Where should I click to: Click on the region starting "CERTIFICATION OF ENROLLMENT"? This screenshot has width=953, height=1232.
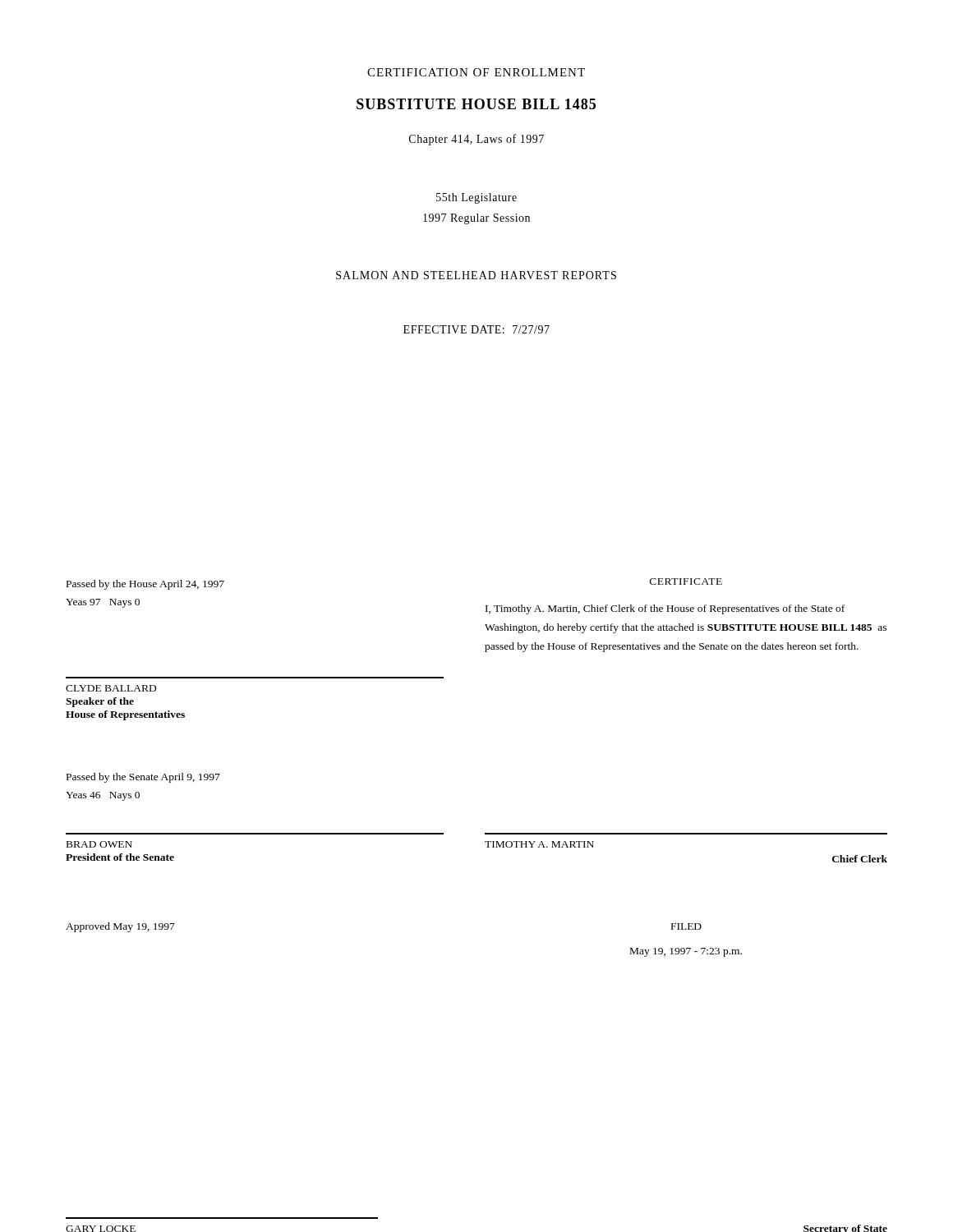coord(476,72)
